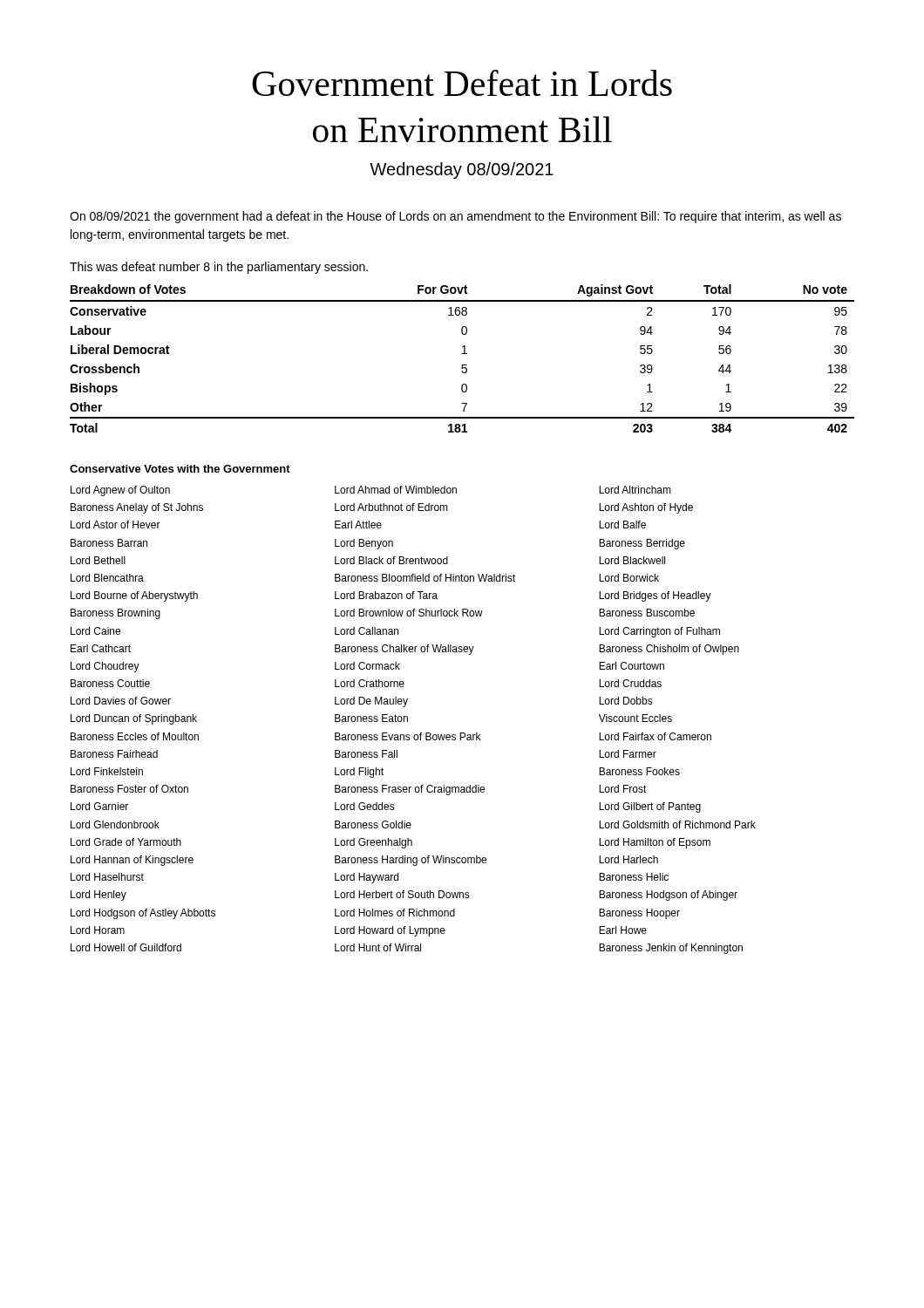Find "Government Defeat in Lordson Environment Bill" on this page
Image resolution: width=924 pixels, height=1308 pixels.
coord(462,94)
